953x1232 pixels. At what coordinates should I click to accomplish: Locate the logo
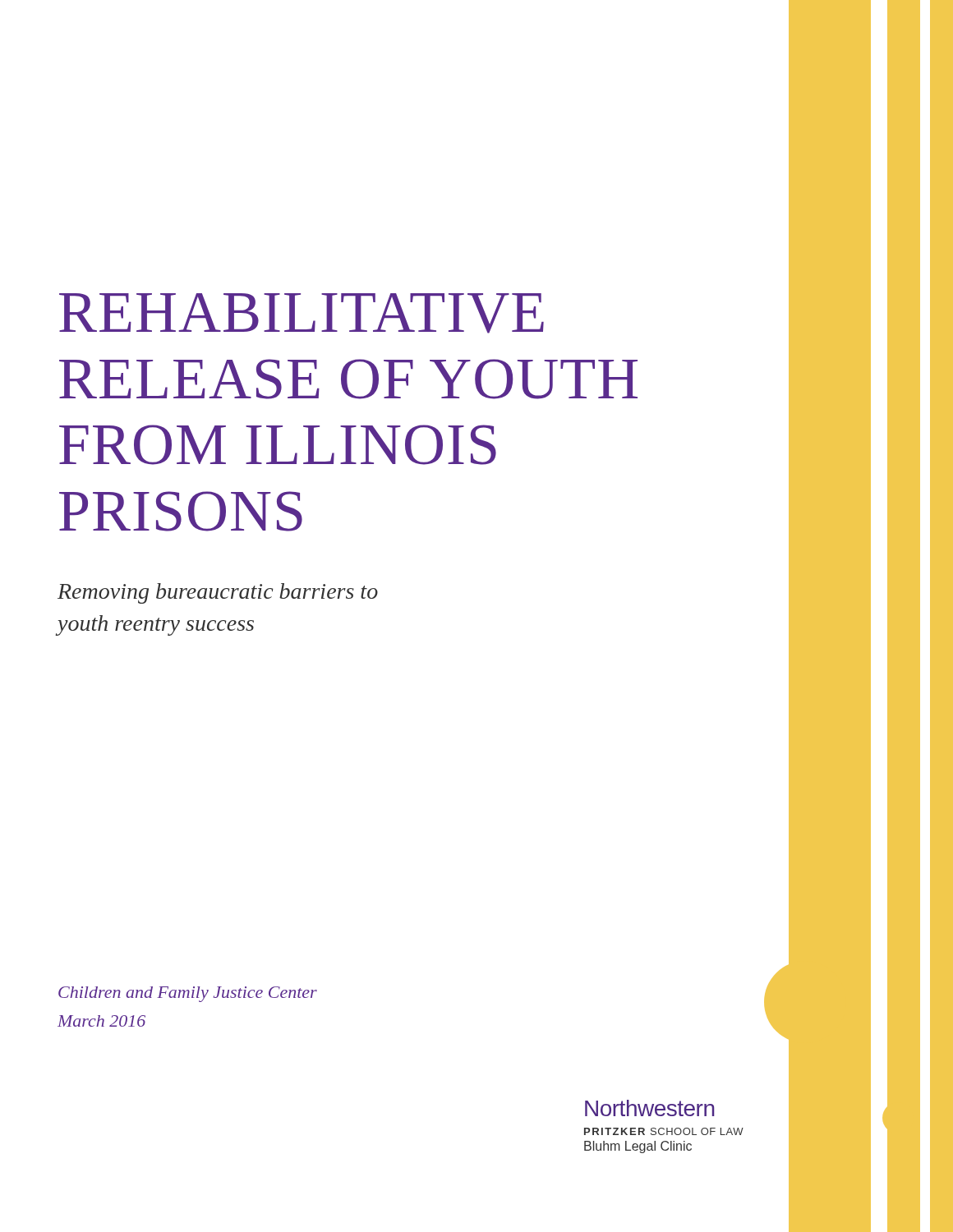pos(663,1125)
